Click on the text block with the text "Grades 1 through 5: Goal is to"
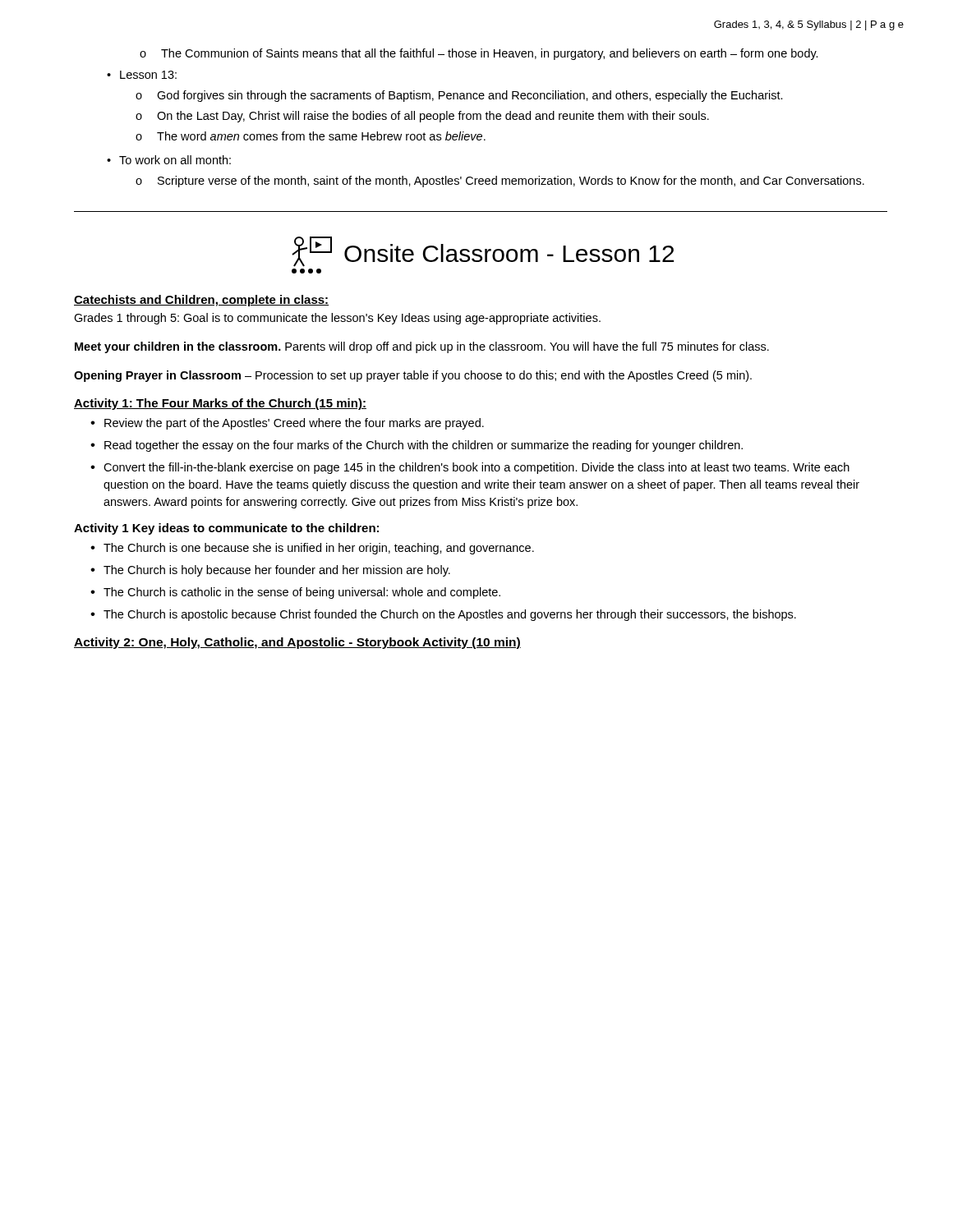Screen dimensions: 1232x953 click(x=338, y=318)
